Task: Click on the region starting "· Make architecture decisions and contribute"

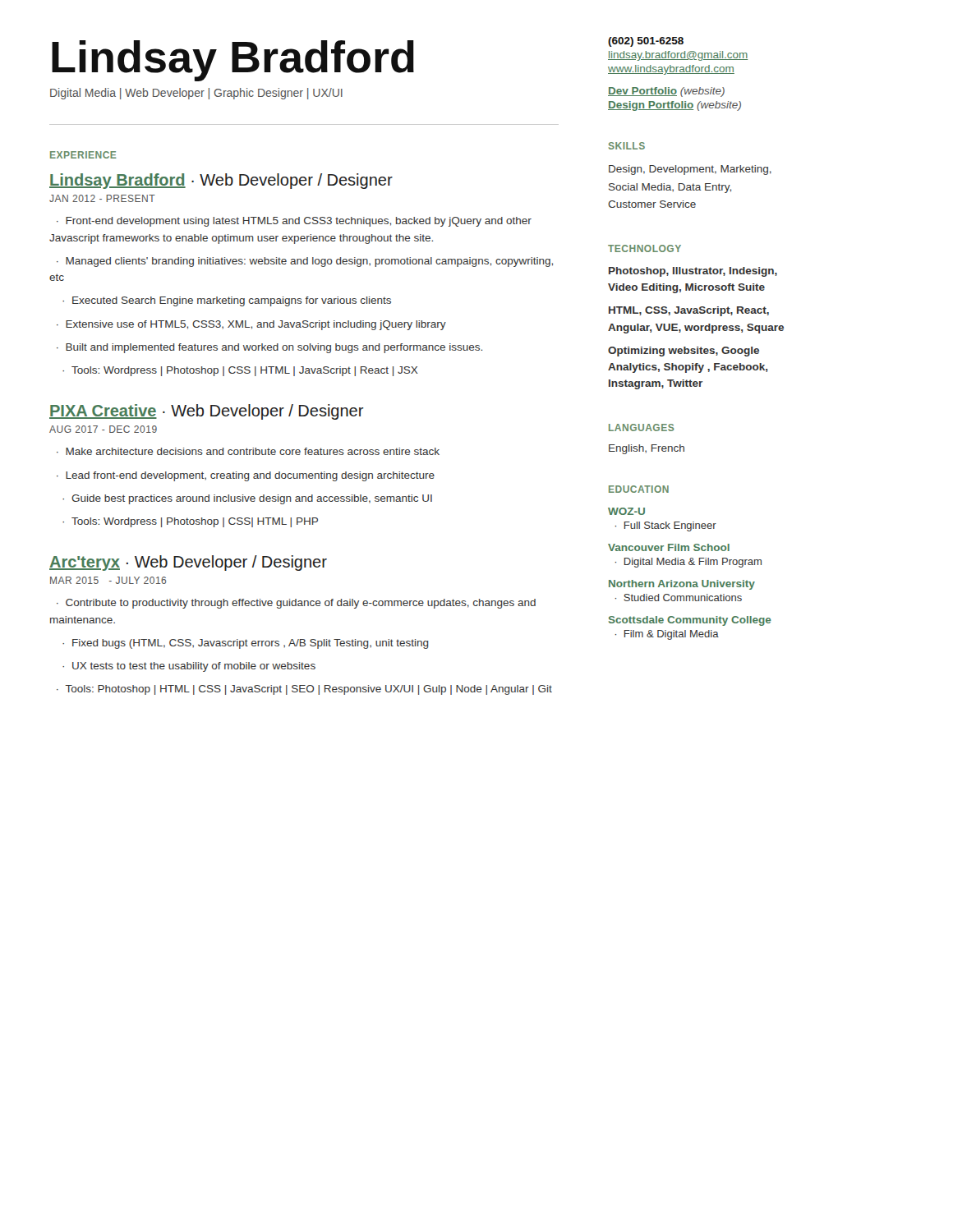Action: point(304,452)
